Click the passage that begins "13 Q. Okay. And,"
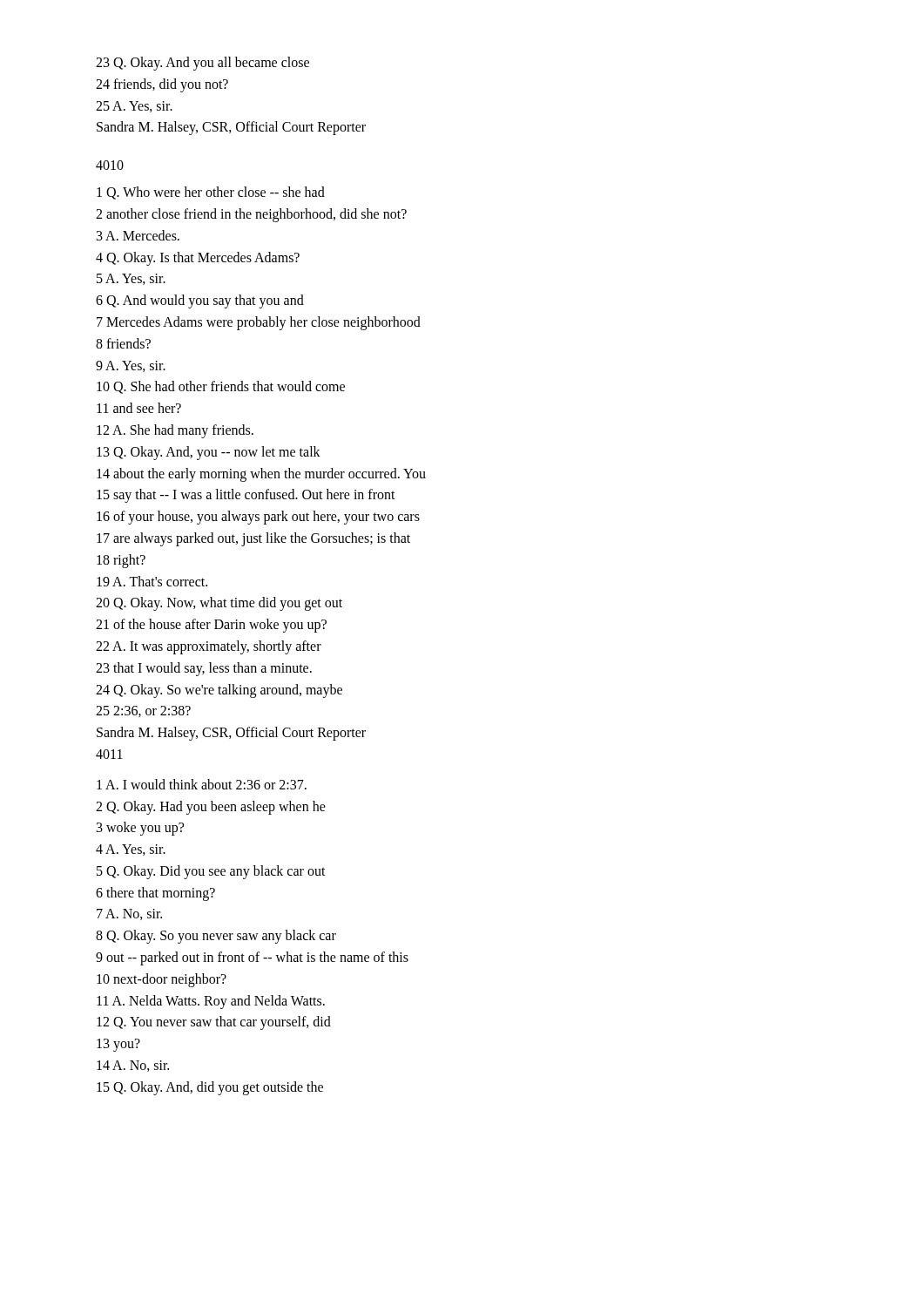 (208, 452)
